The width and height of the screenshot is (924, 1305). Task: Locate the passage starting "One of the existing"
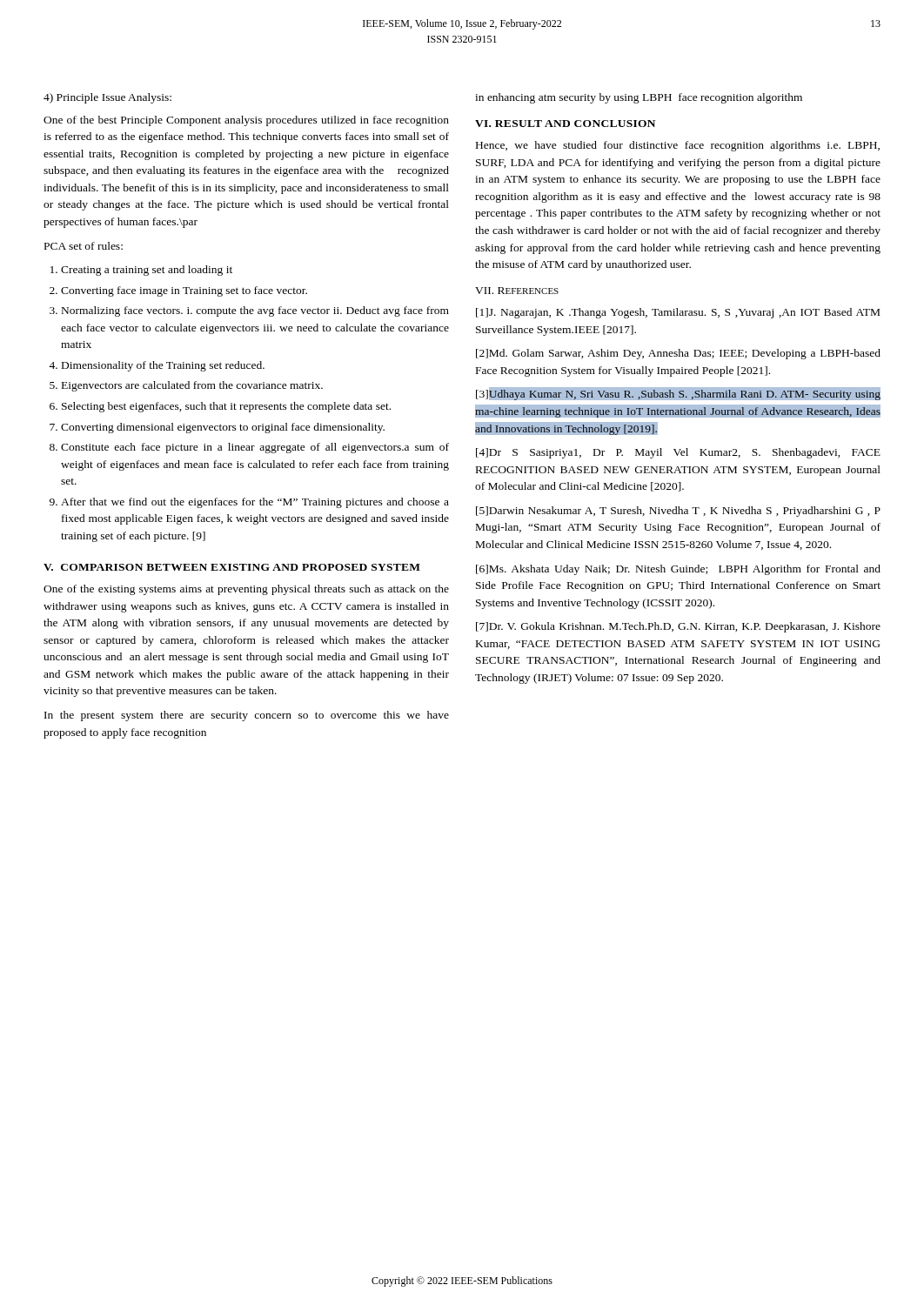pyautogui.click(x=246, y=640)
